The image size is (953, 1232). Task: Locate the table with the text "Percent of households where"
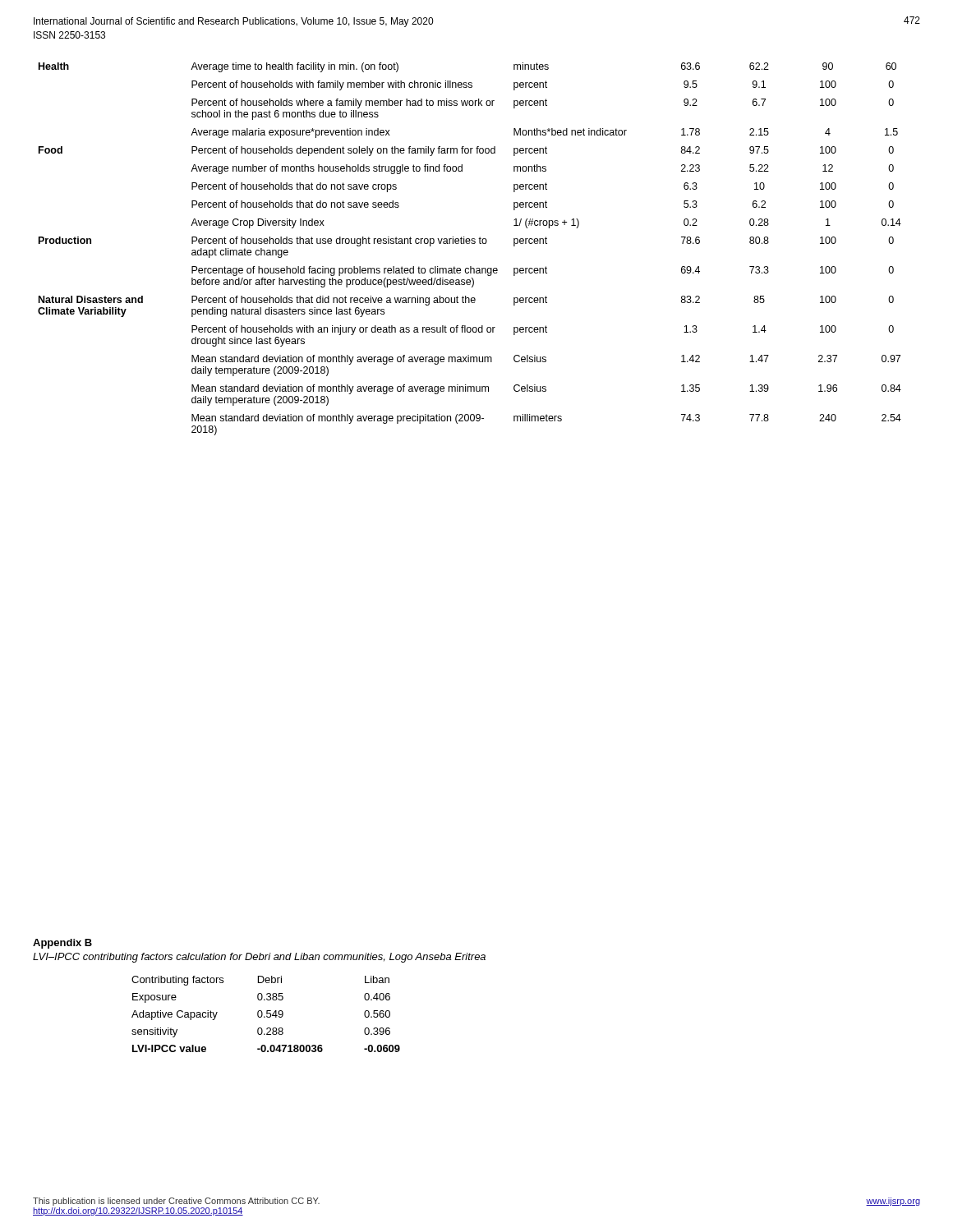[476, 248]
